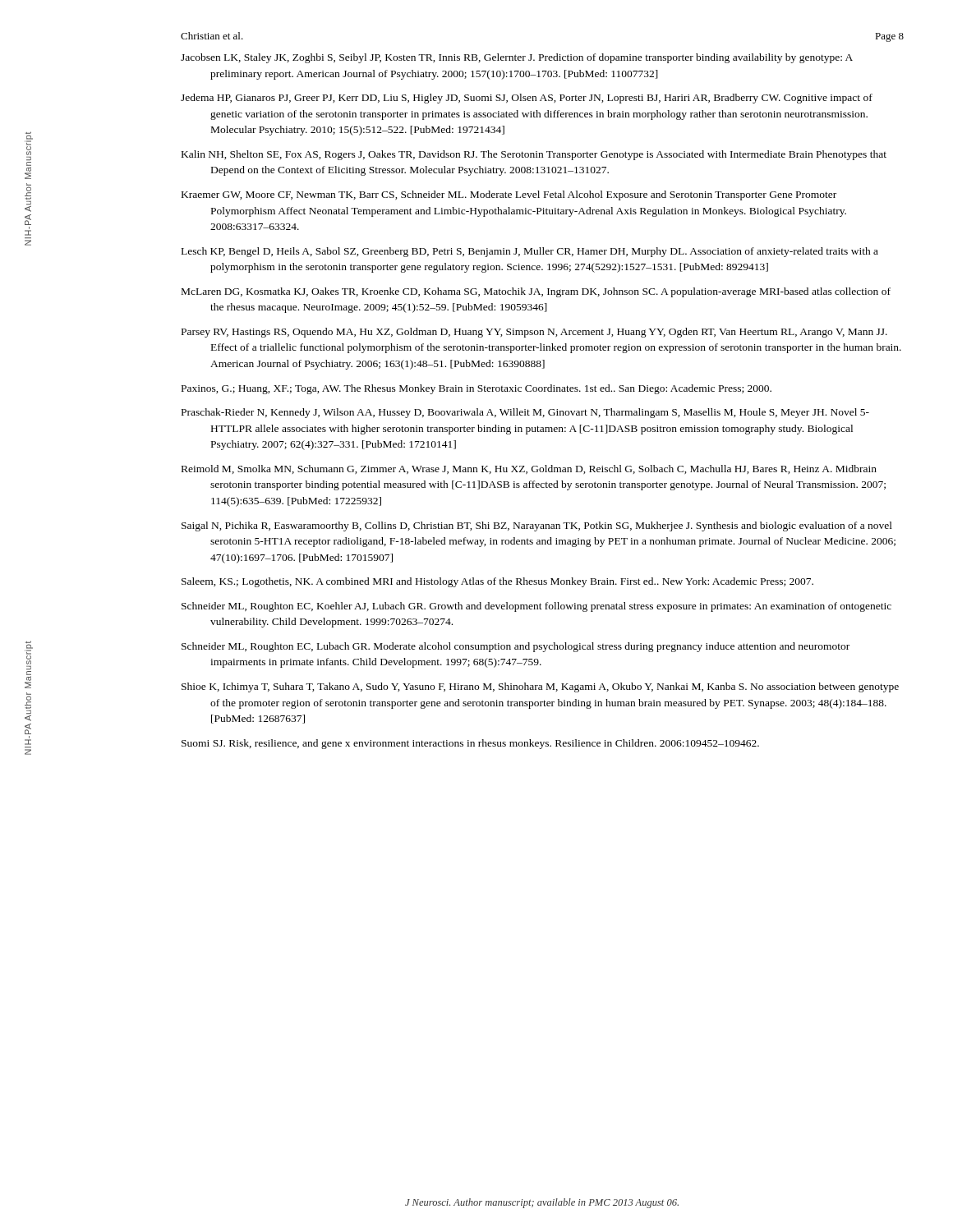Select the list item with the text "Parsey RV, Hastings RS,"
Image resolution: width=953 pixels, height=1232 pixels.
coord(541,347)
